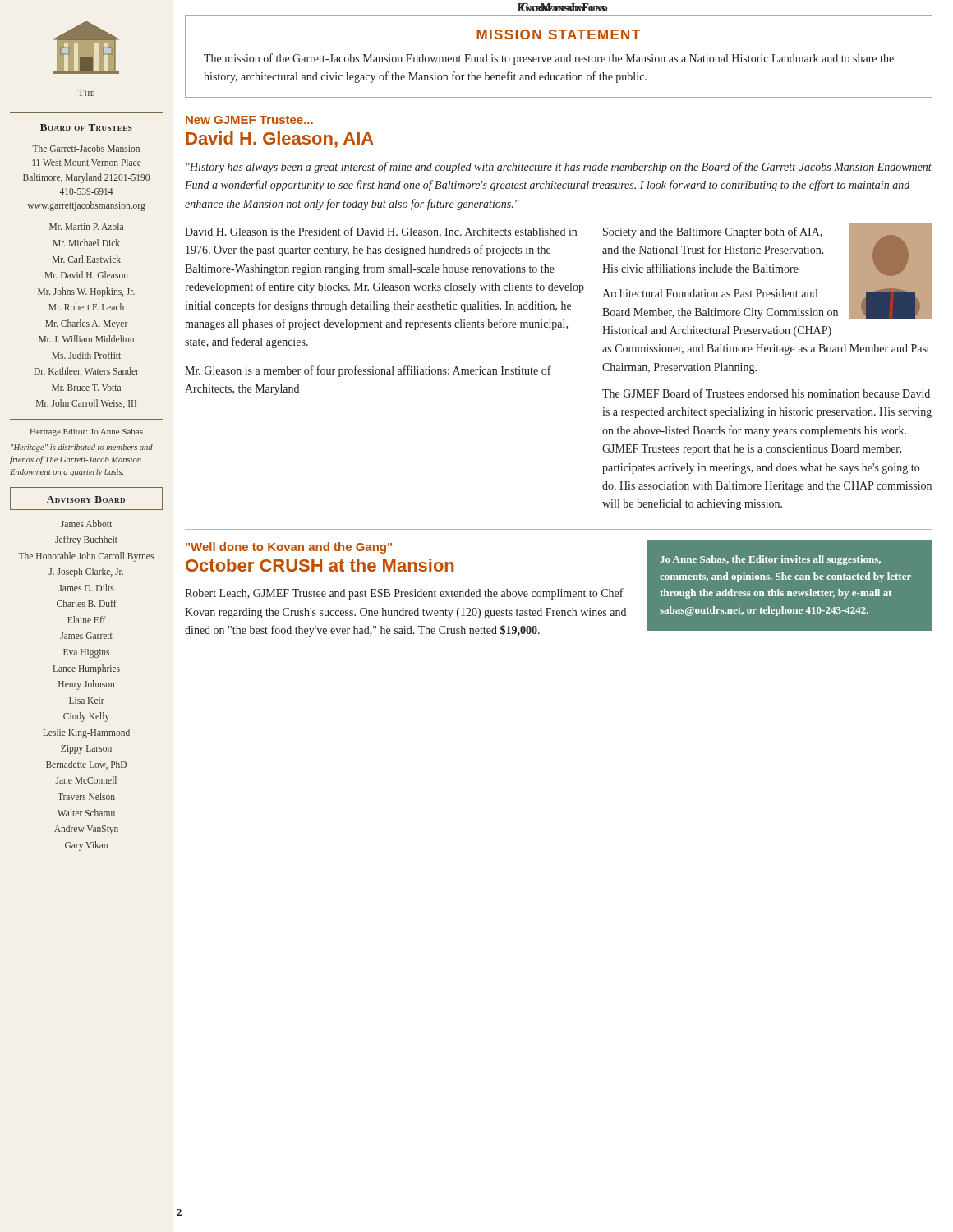
Task: Click where it says "Heritage Editor: Jo Anne Sabas"
Action: (86, 431)
